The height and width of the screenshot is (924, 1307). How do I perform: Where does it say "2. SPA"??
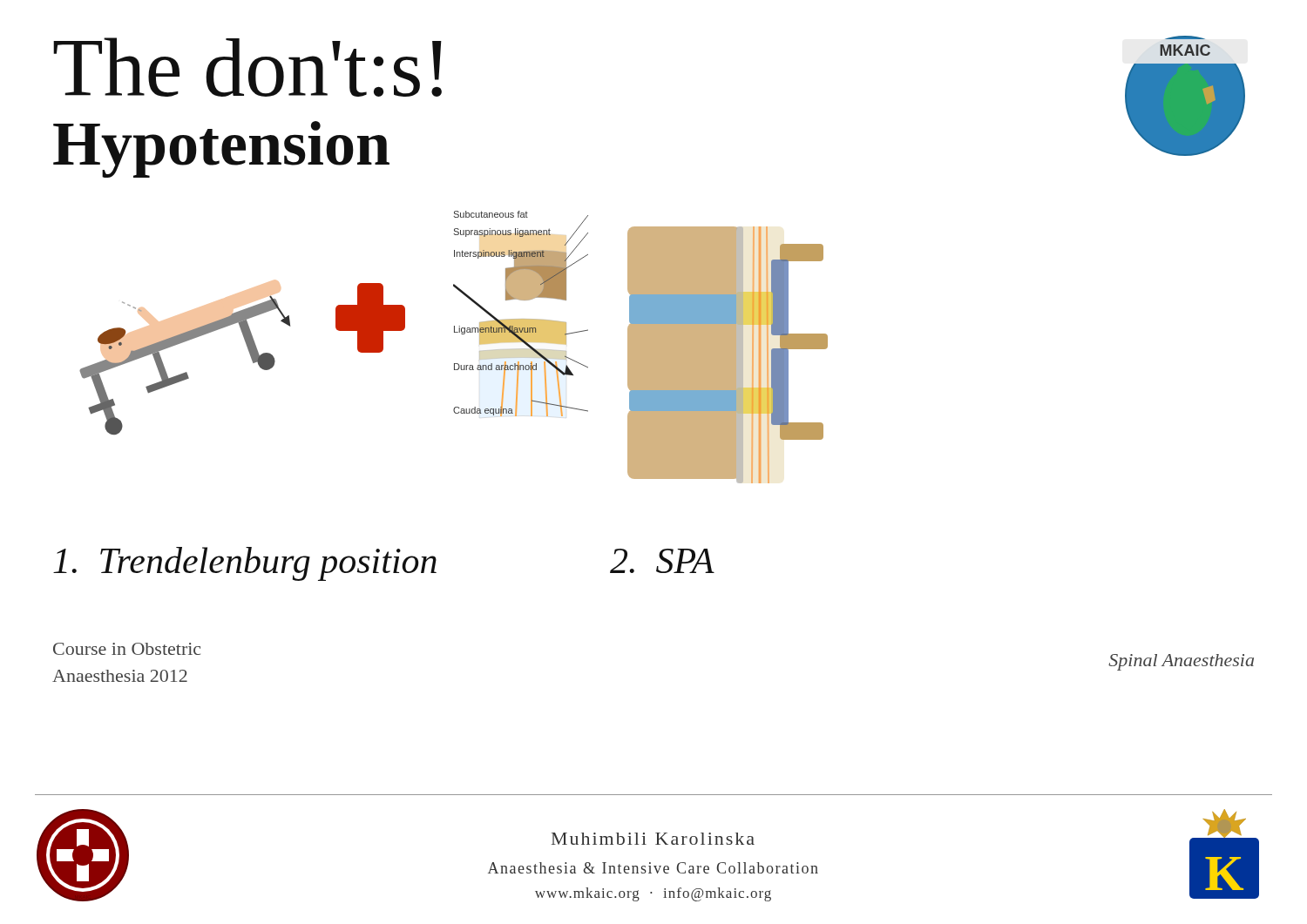662,561
